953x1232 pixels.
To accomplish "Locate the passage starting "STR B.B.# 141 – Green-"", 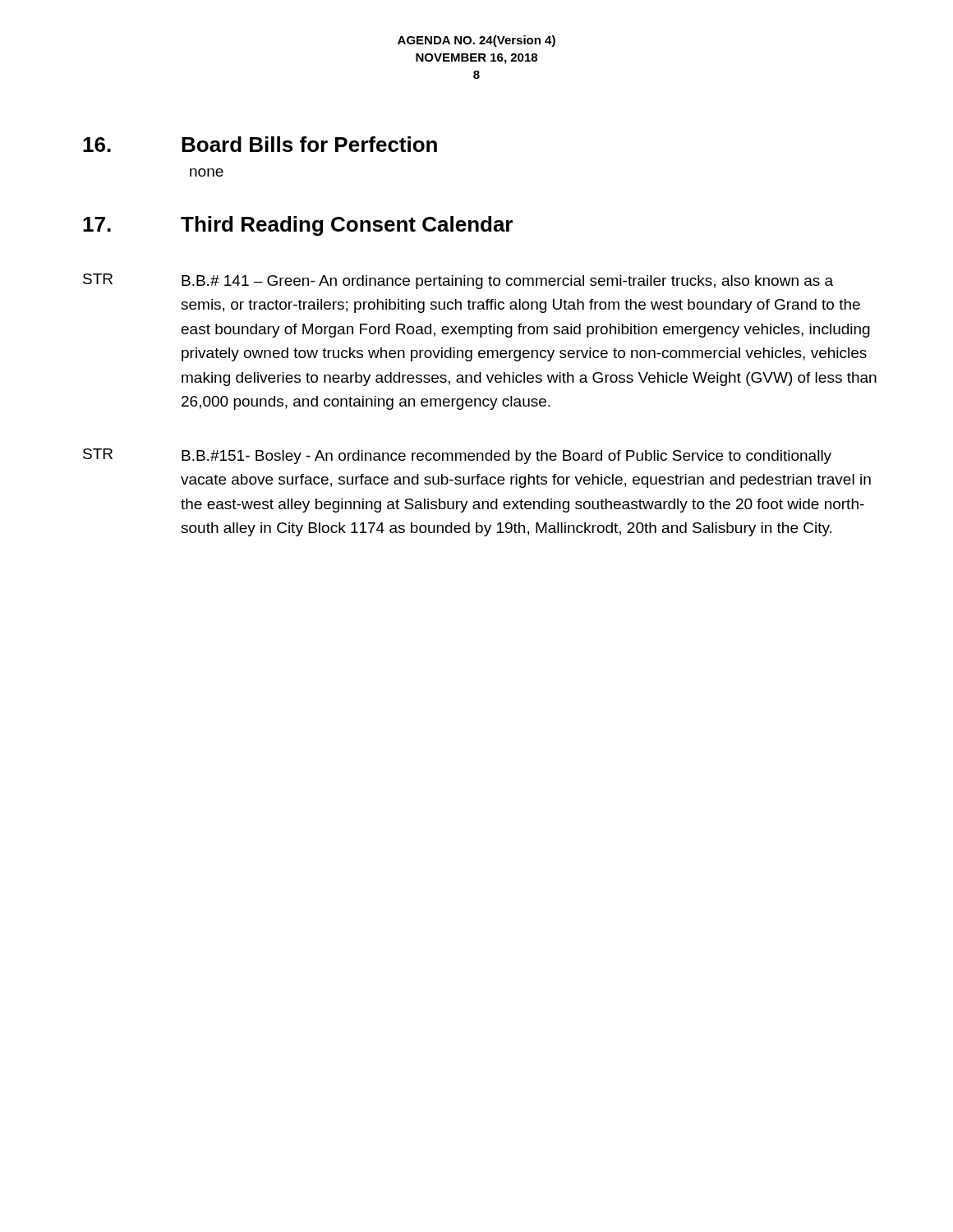I will pos(481,341).
